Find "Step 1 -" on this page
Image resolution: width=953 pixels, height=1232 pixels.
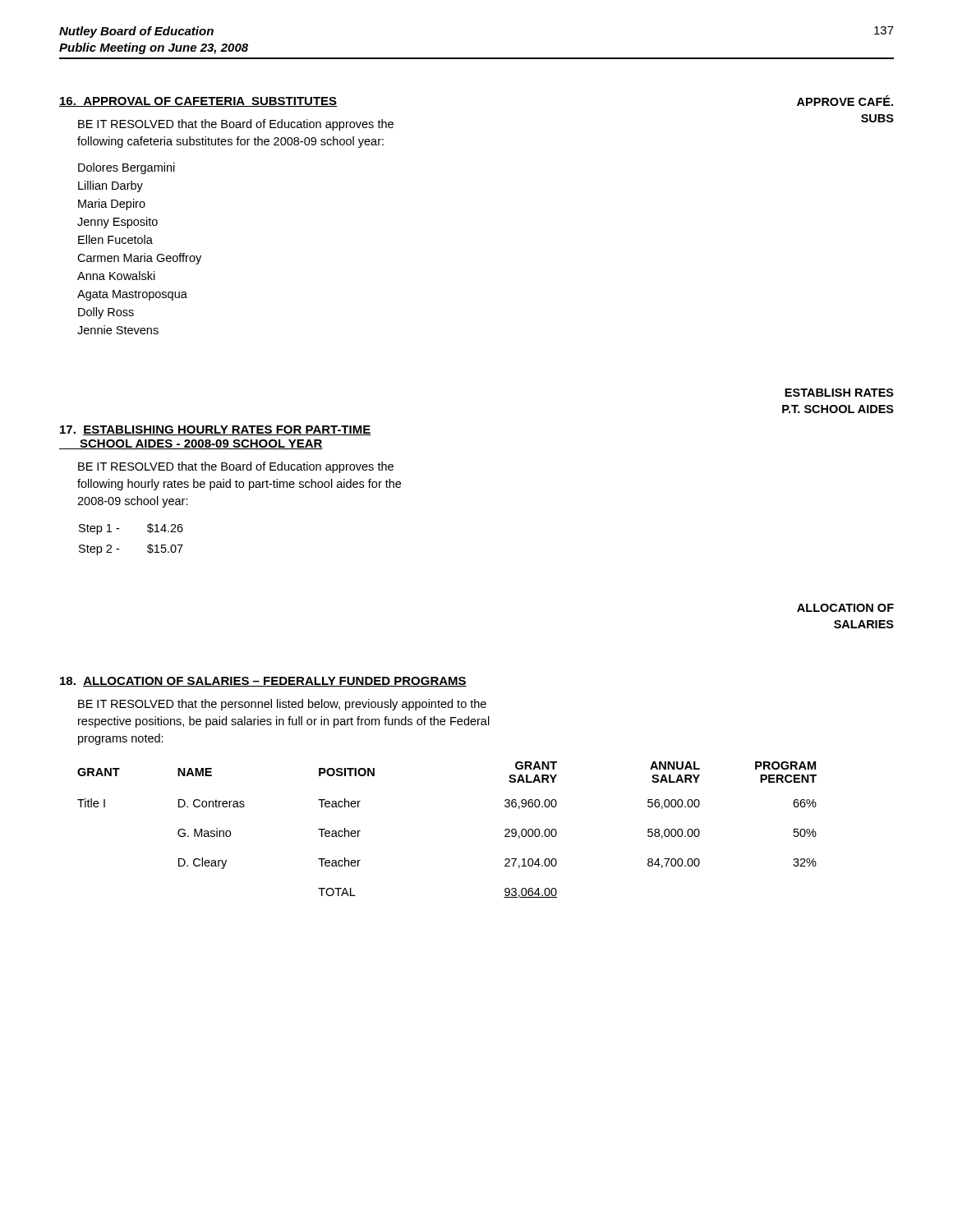coord(99,528)
